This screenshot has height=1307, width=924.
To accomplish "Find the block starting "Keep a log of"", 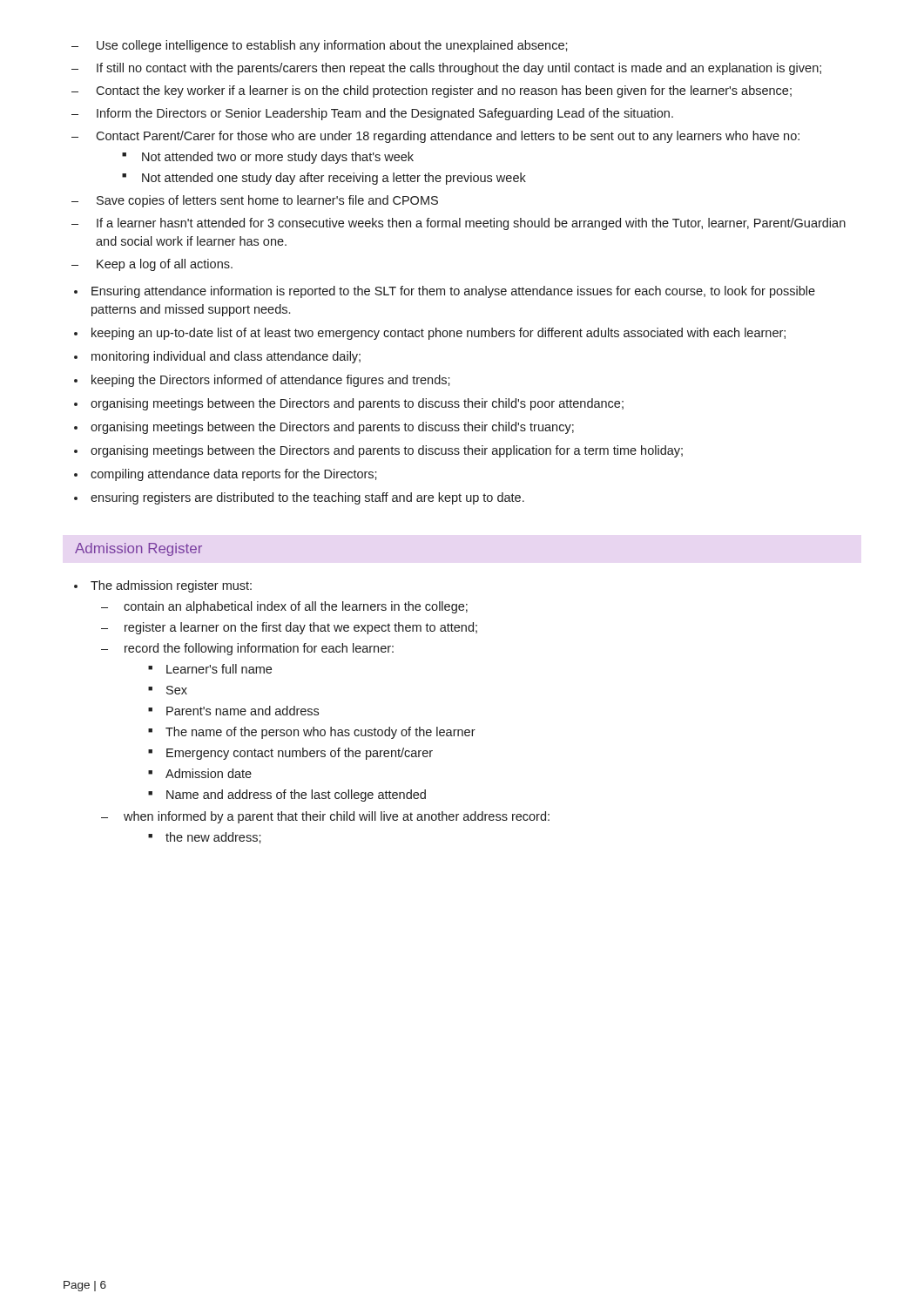I will pos(152,265).
